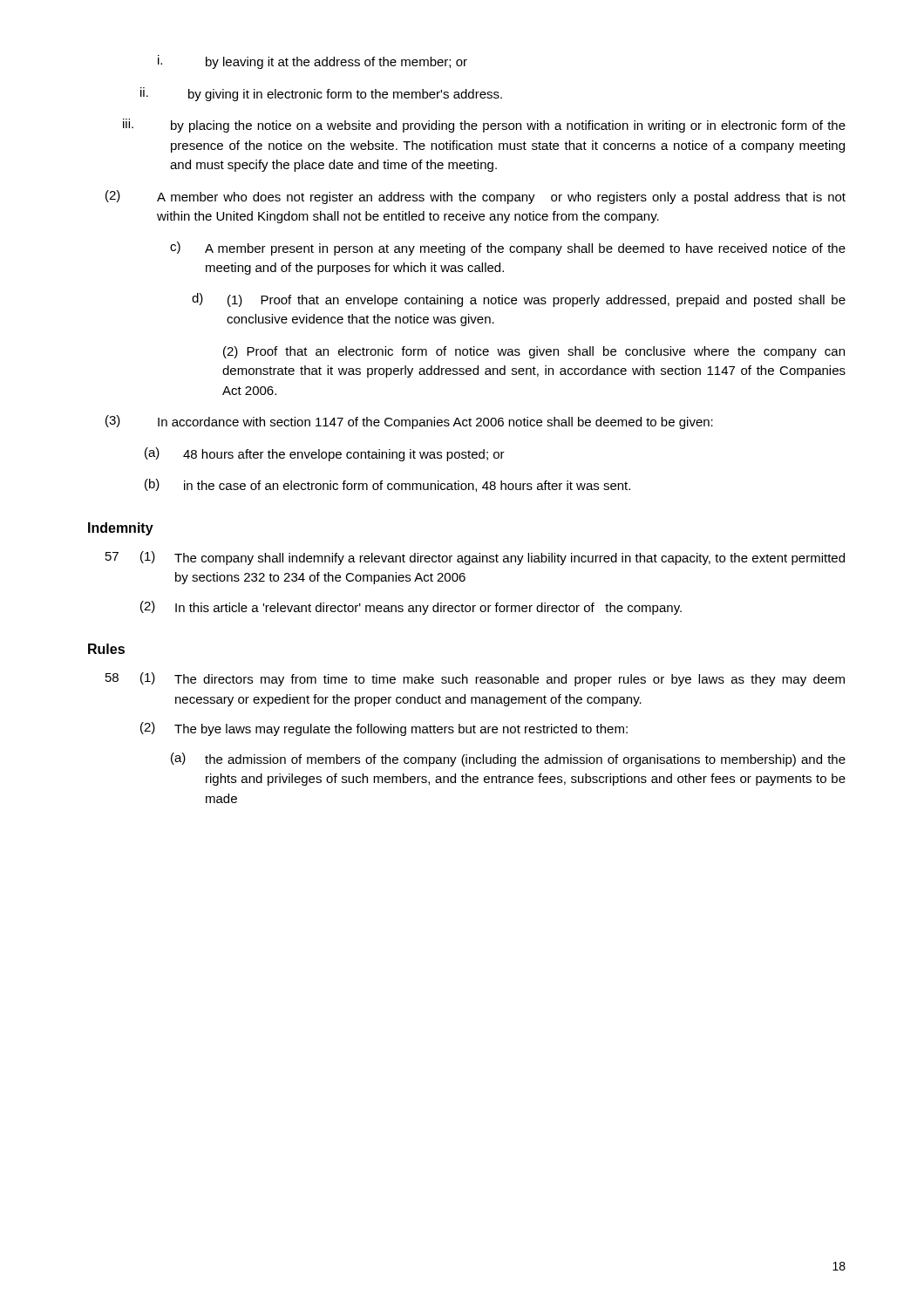Point to the text block starting "ii. by giving"

[x=492, y=94]
